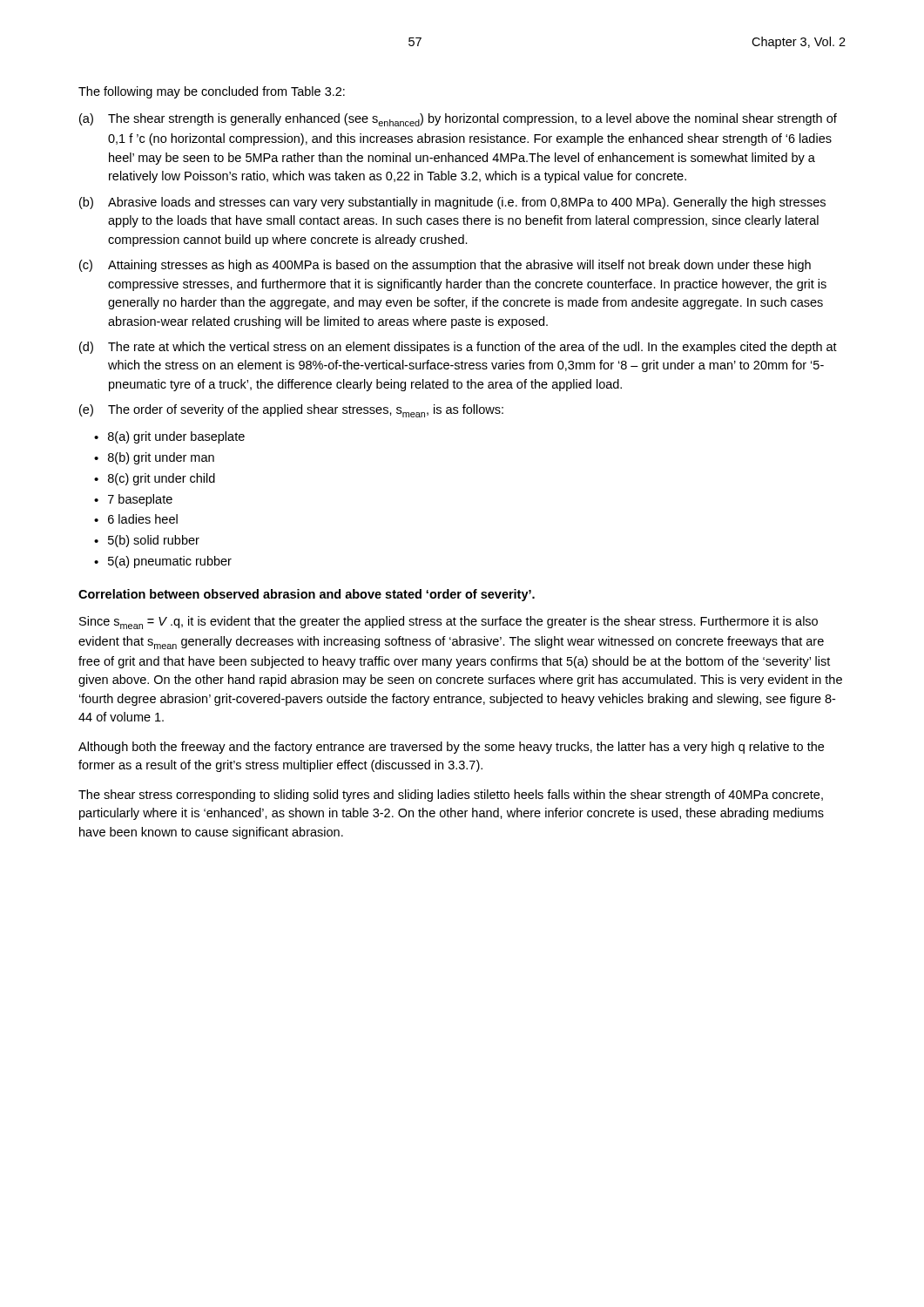This screenshot has height=1307, width=924.
Task: Locate the passage starting "6 ladies heel"
Action: tap(143, 520)
